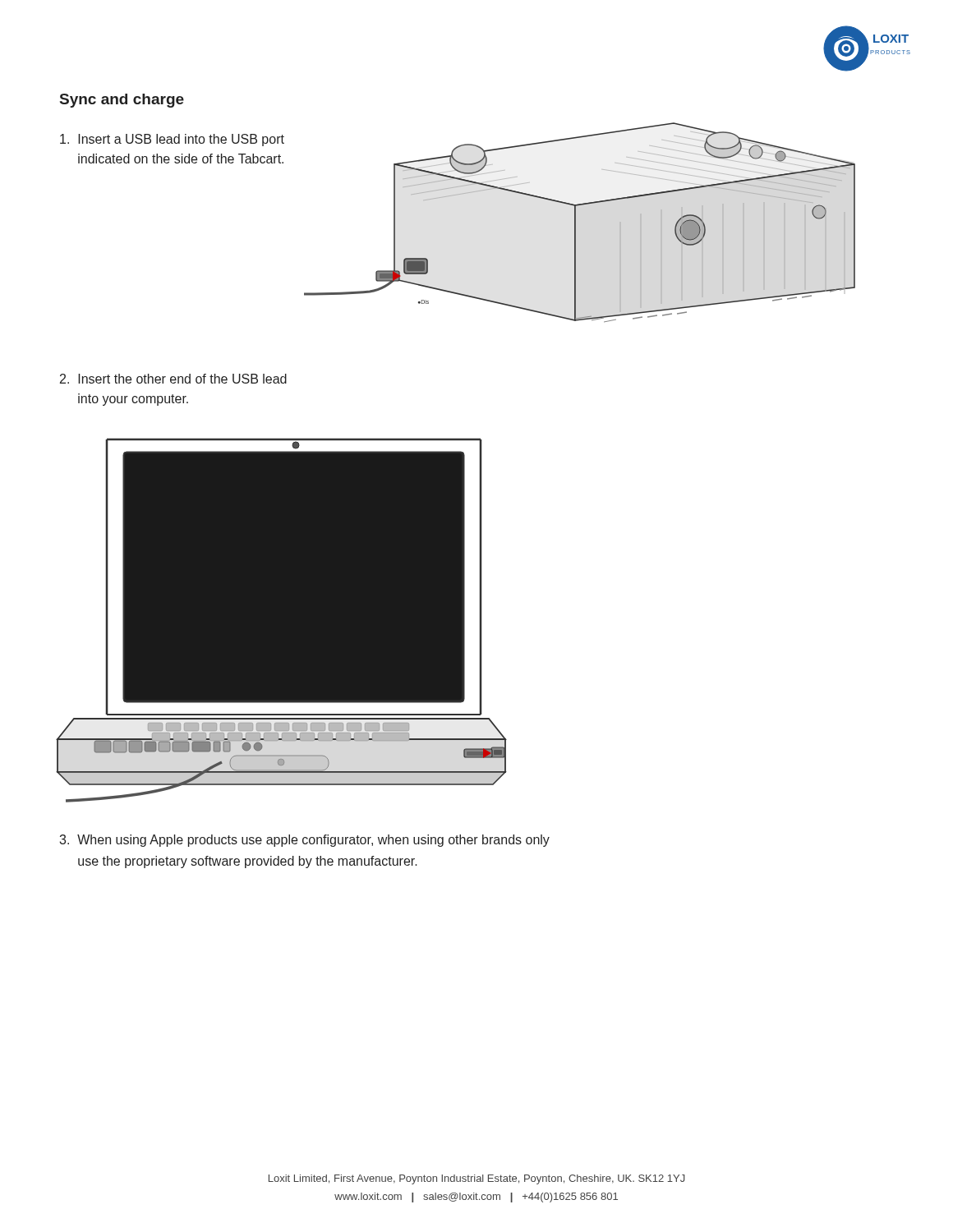Select the text block starting "Sync and charge"
The height and width of the screenshot is (1232, 953).
pos(122,99)
